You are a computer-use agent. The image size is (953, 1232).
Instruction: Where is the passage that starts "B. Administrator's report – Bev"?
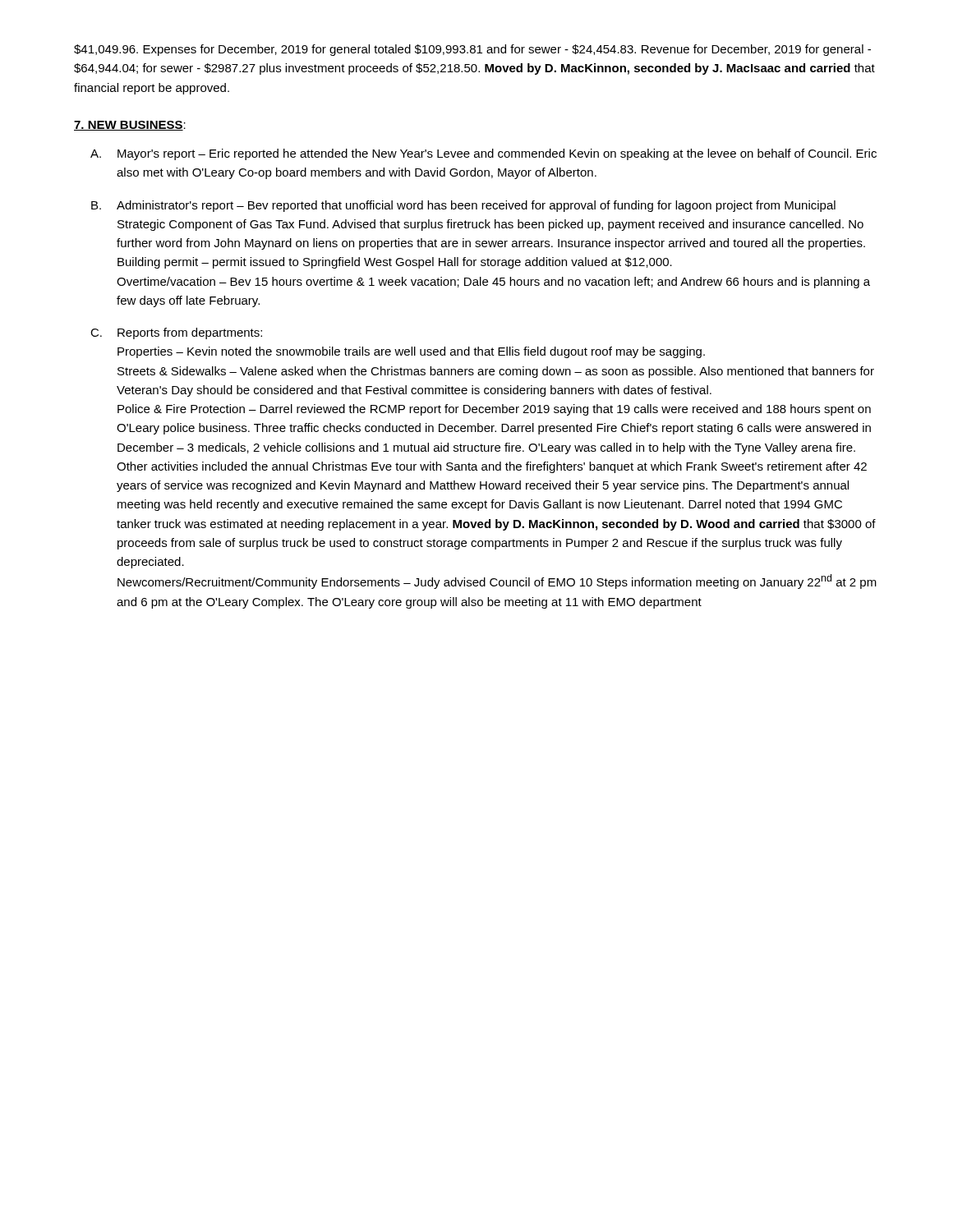(485, 252)
